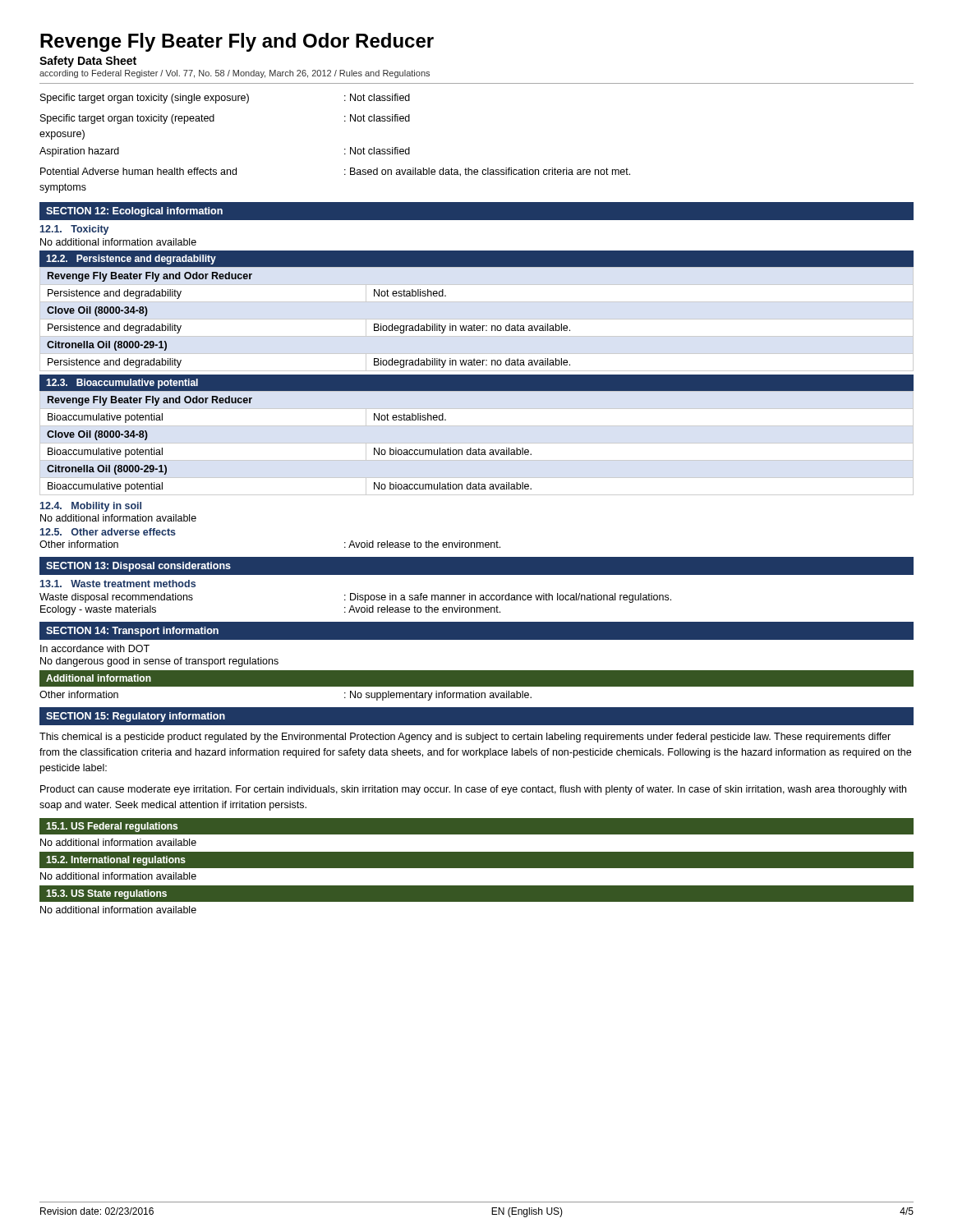This screenshot has width=953, height=1232.
Task: Find "12.5. Other adverse effects" on this page
Action: click(x=108, y=532)
